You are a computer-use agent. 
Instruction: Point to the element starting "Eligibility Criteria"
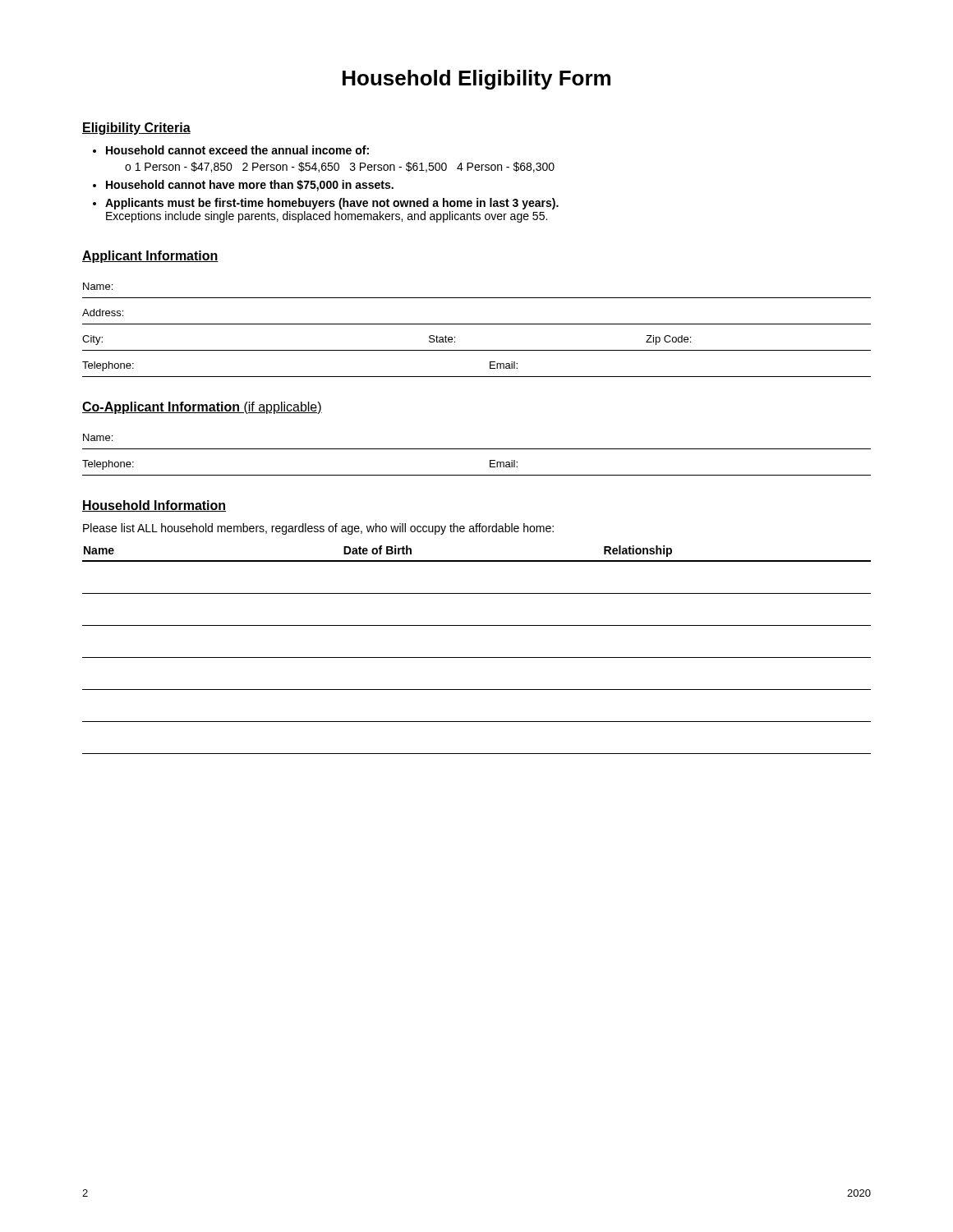click(x=136, y=128)
